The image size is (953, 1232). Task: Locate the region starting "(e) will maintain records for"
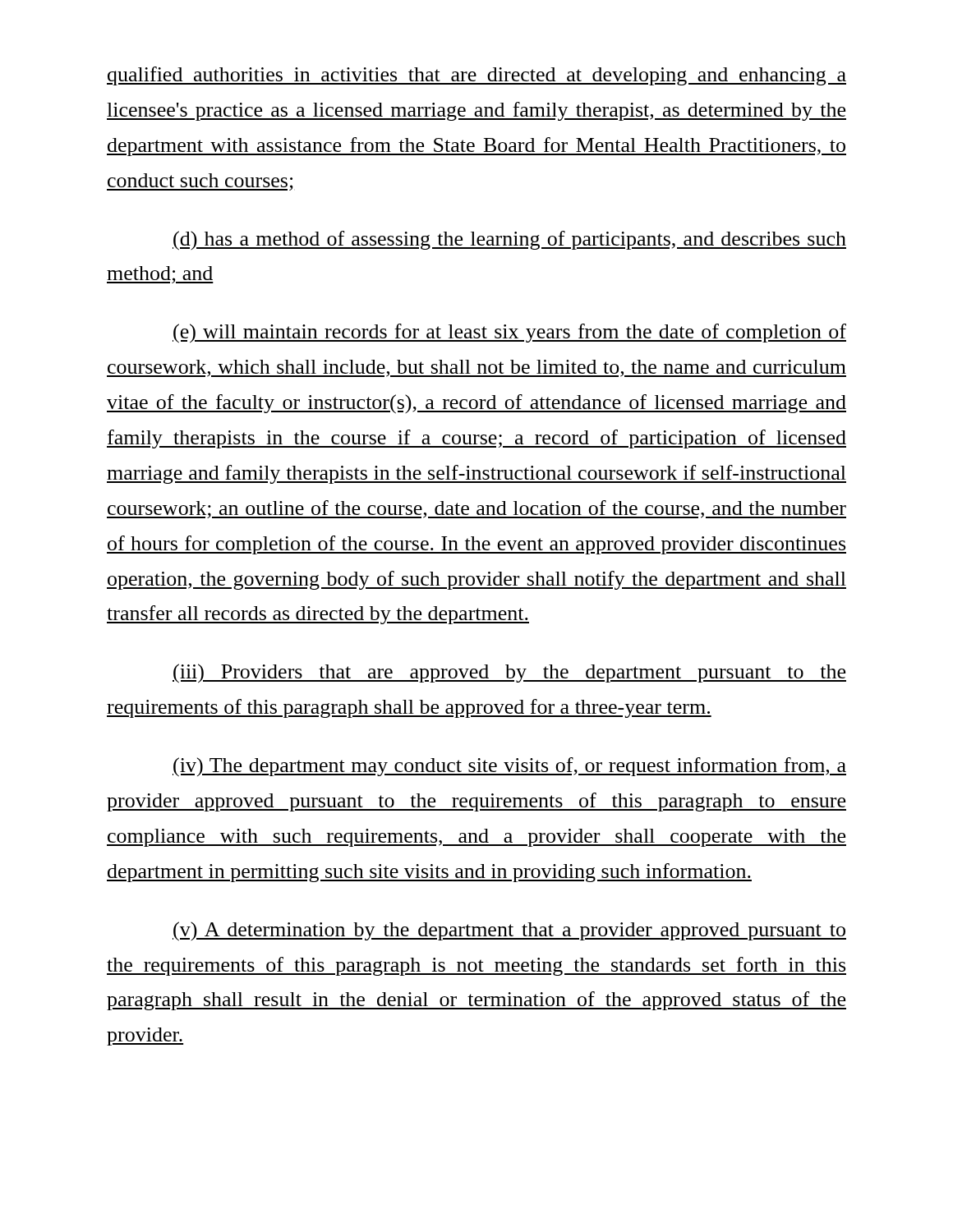click(476, 473)
